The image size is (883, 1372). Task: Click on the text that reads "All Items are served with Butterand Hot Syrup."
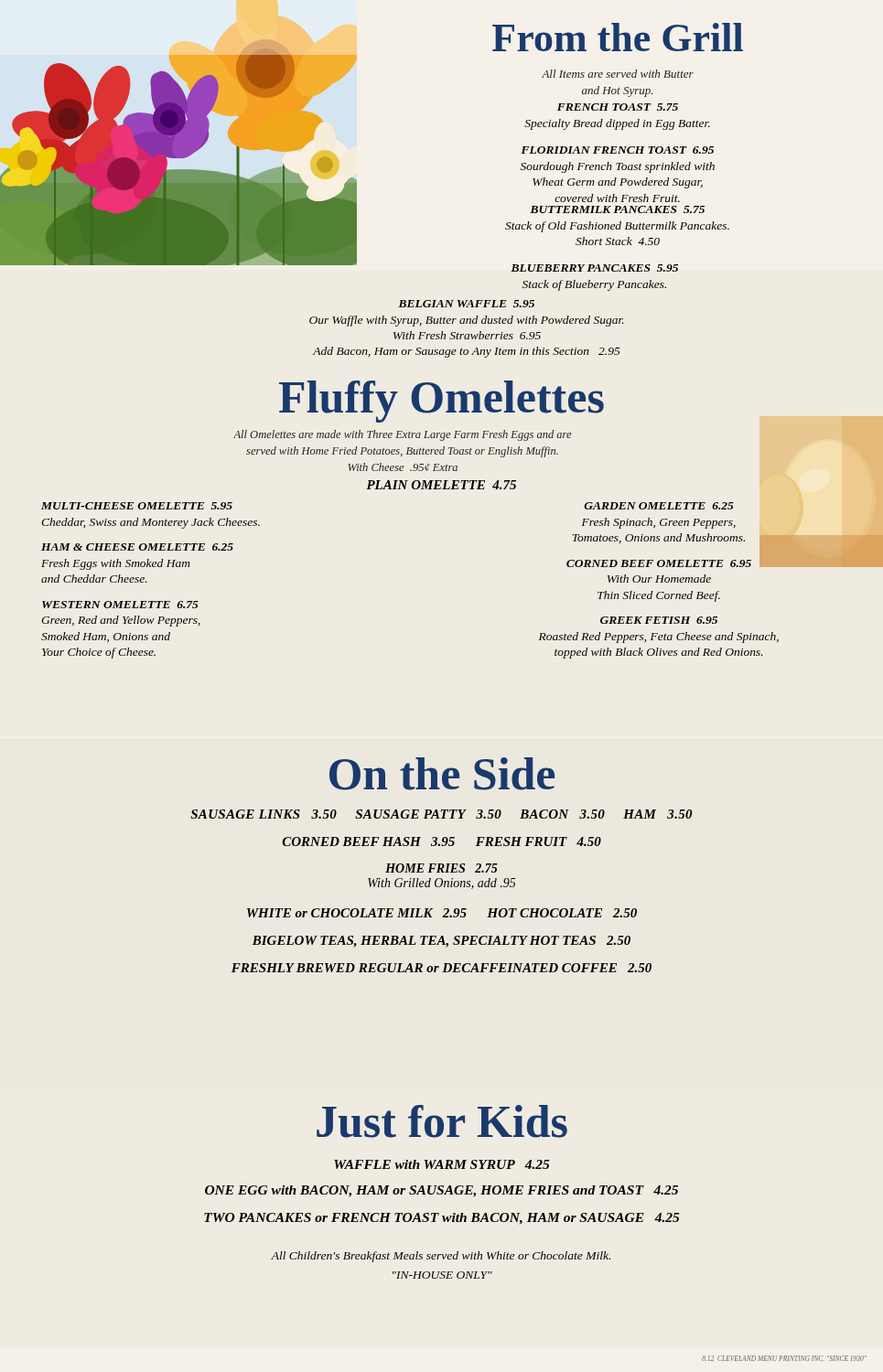[618, 82]
